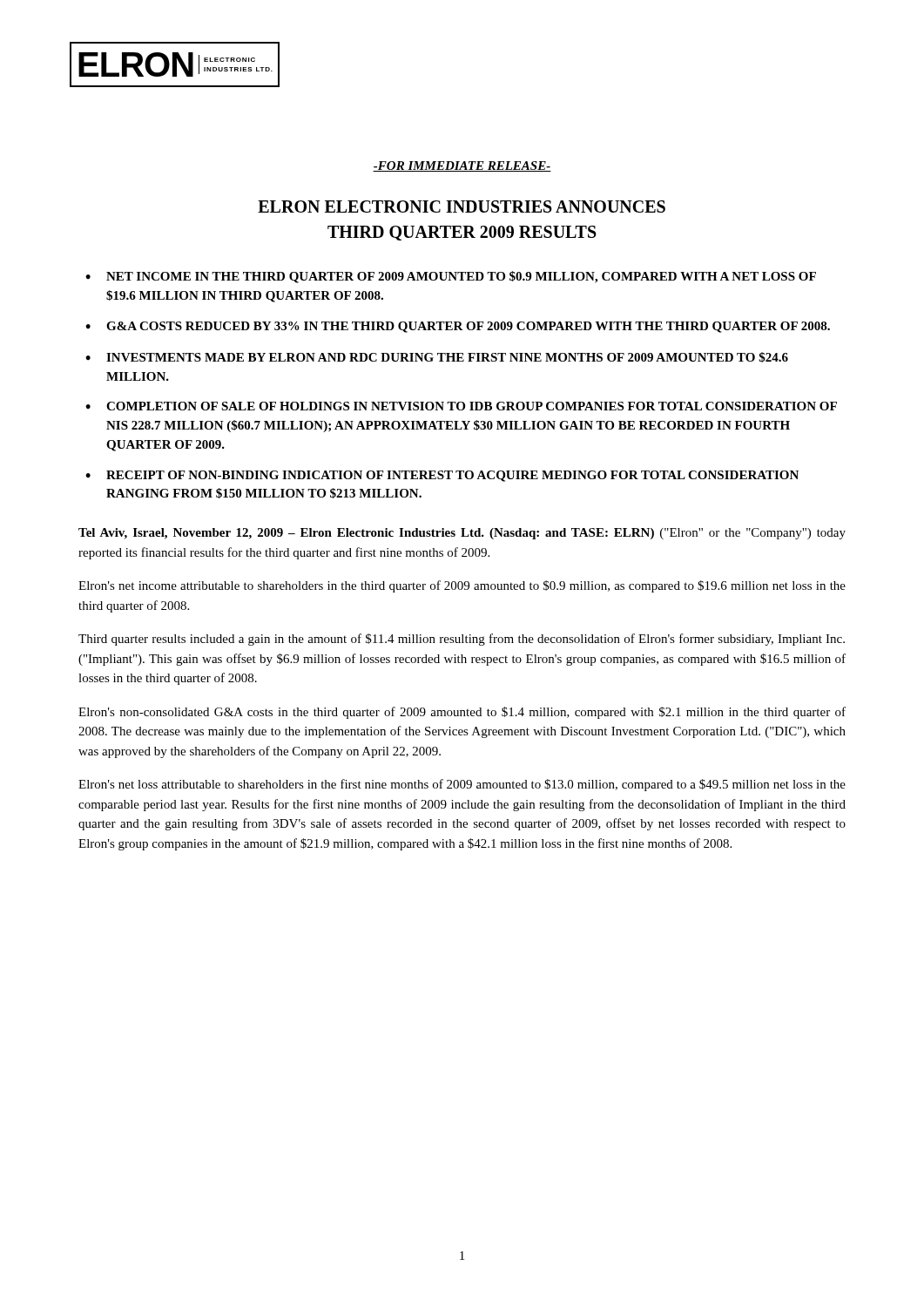Select the list item that reads "• NET INCOME IN THE"
The width and height of the screenshot is (924, 1307).
click(x=466, y=286)
